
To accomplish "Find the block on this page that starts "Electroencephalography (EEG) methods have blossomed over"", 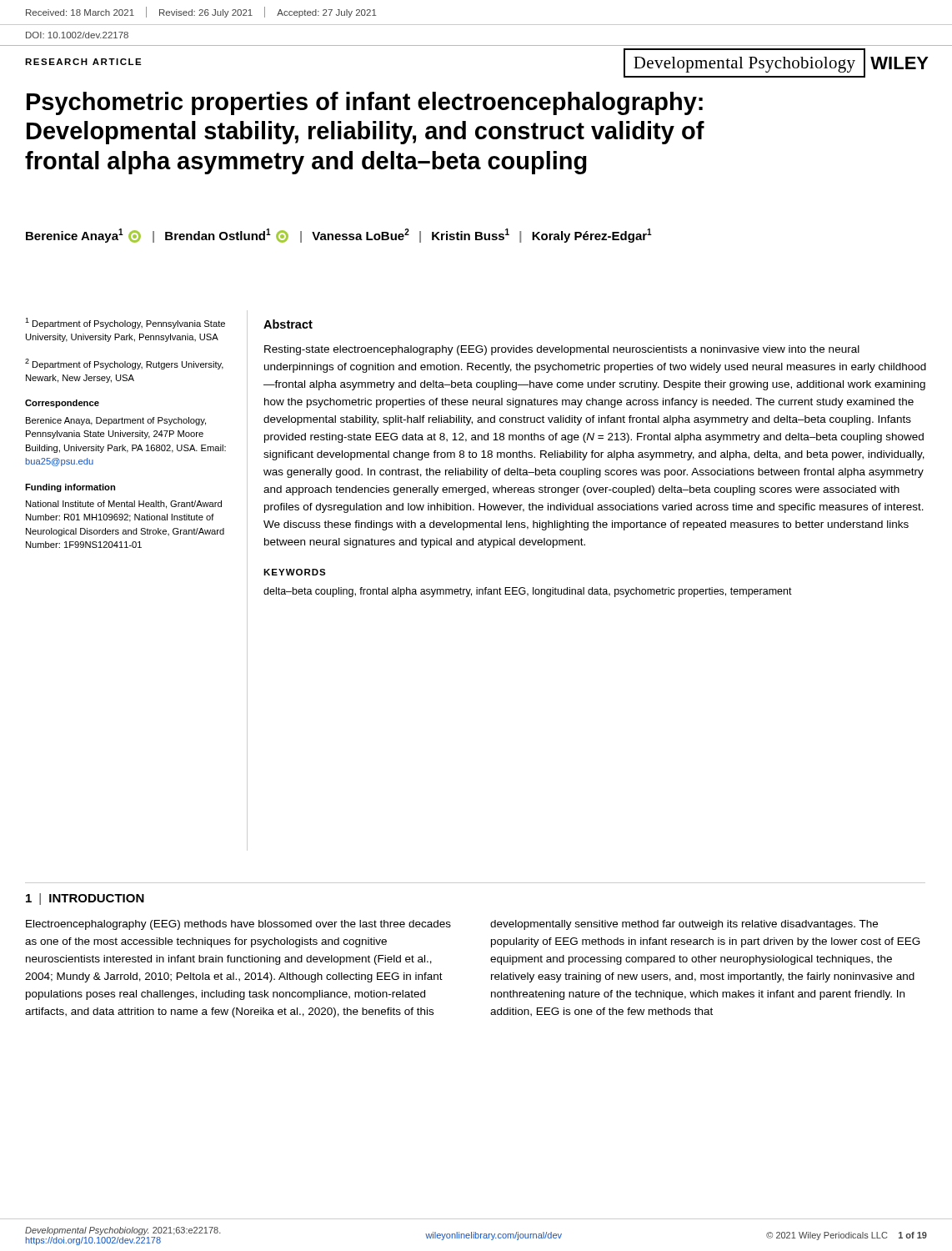I will [452, 925].
